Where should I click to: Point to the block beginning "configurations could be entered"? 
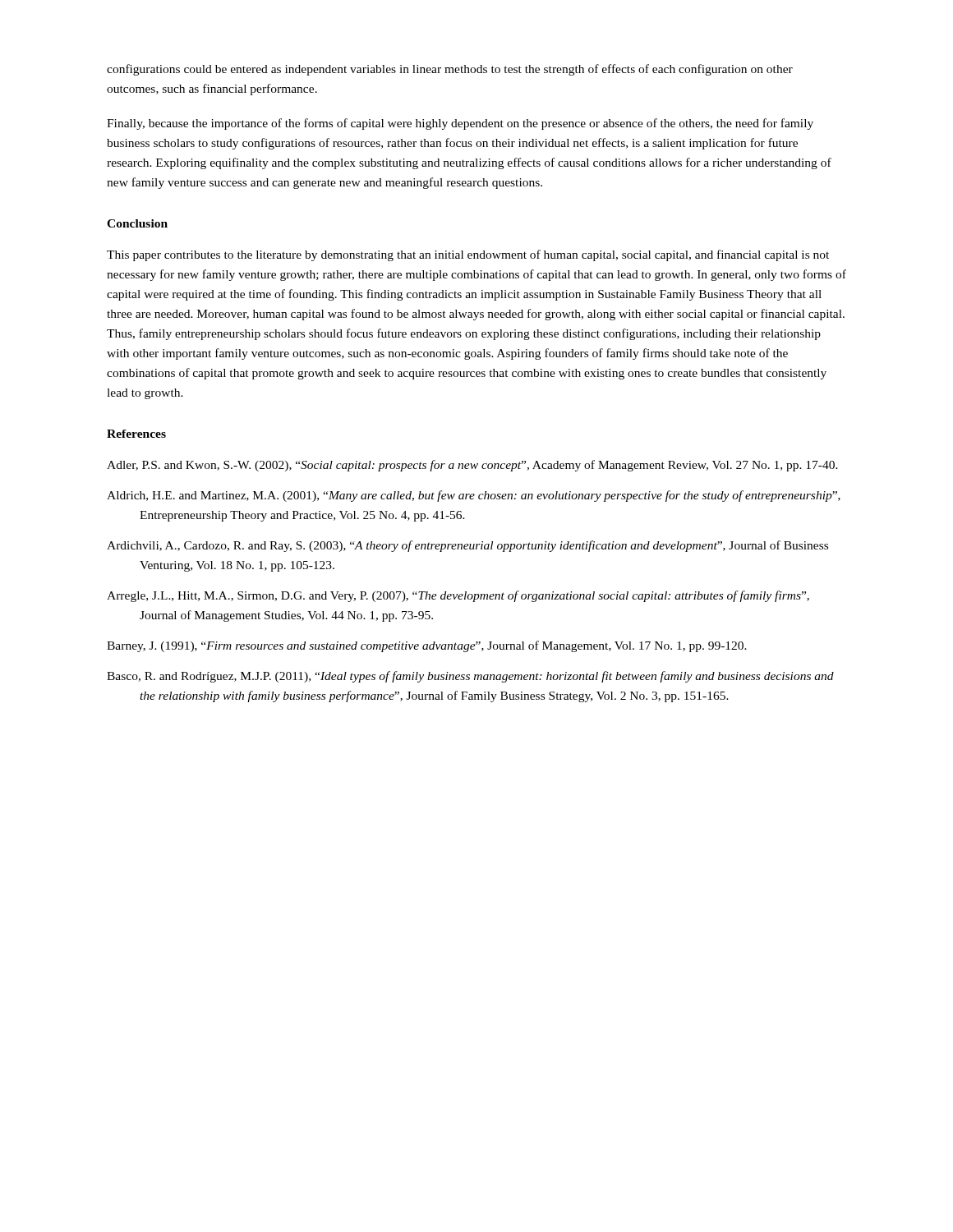coord(450,78)
